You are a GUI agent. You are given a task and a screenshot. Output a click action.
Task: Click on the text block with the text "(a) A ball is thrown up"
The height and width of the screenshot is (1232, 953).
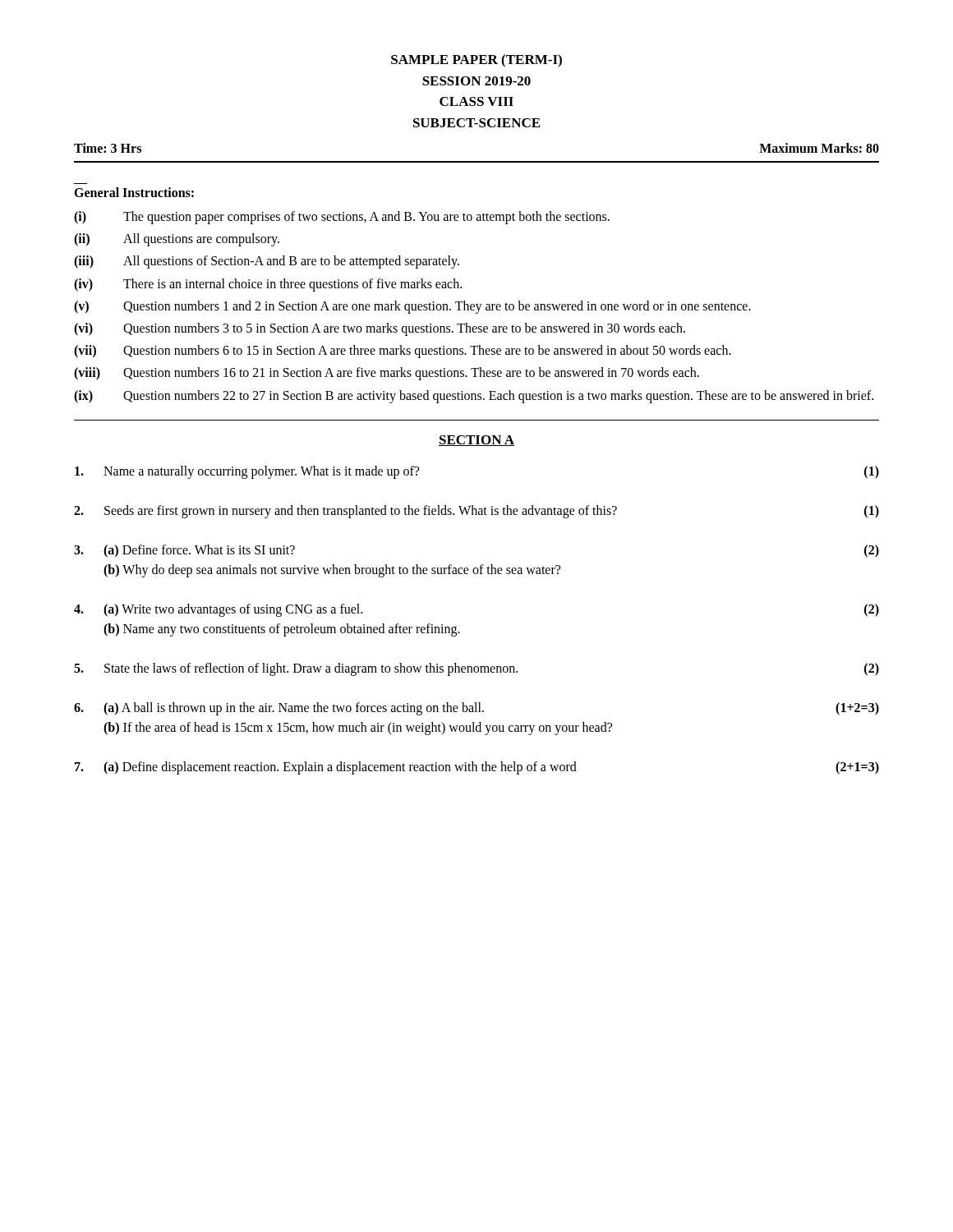click(x=476, y=718)
